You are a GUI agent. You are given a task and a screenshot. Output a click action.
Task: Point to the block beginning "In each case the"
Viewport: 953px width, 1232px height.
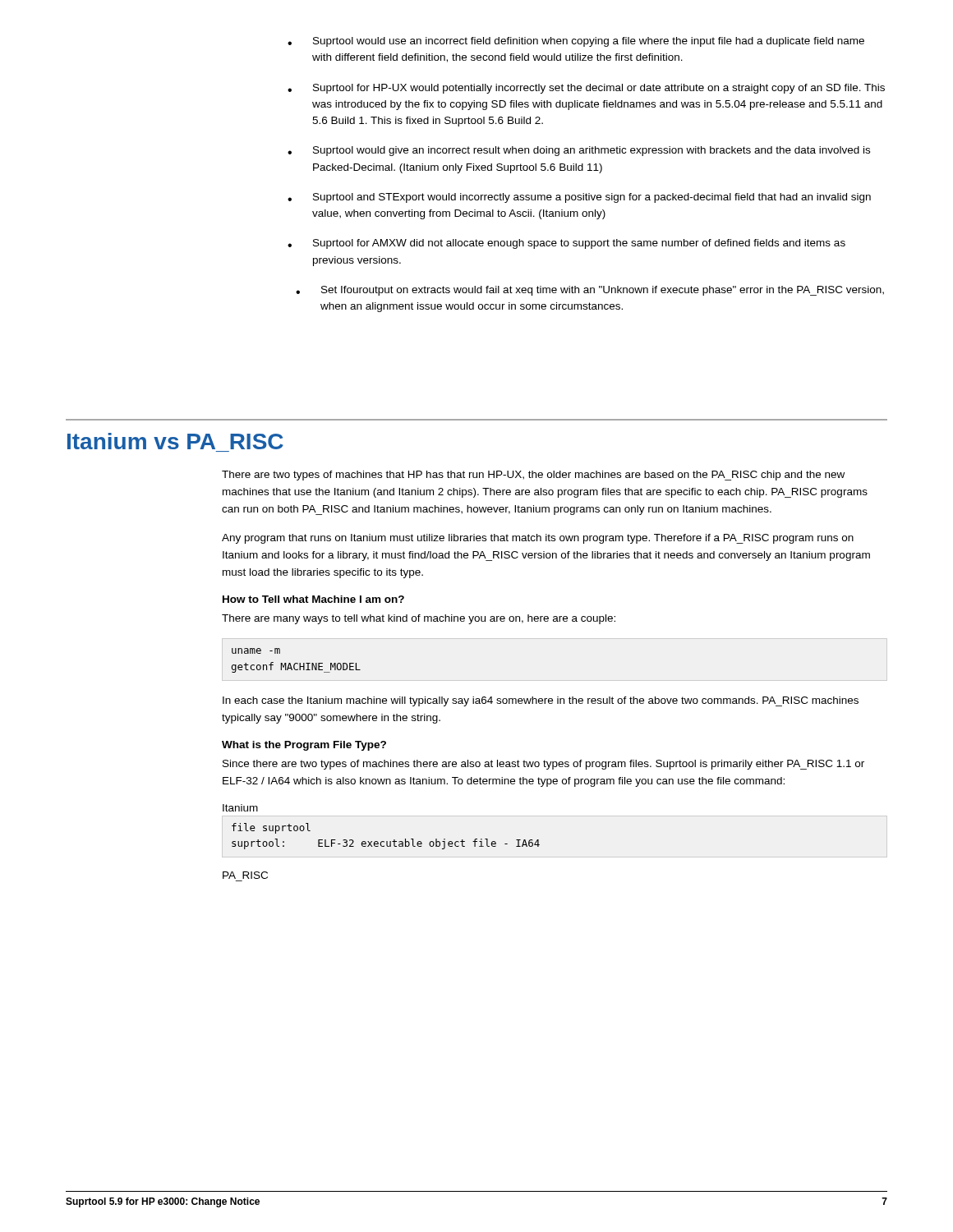coord(540,709)
